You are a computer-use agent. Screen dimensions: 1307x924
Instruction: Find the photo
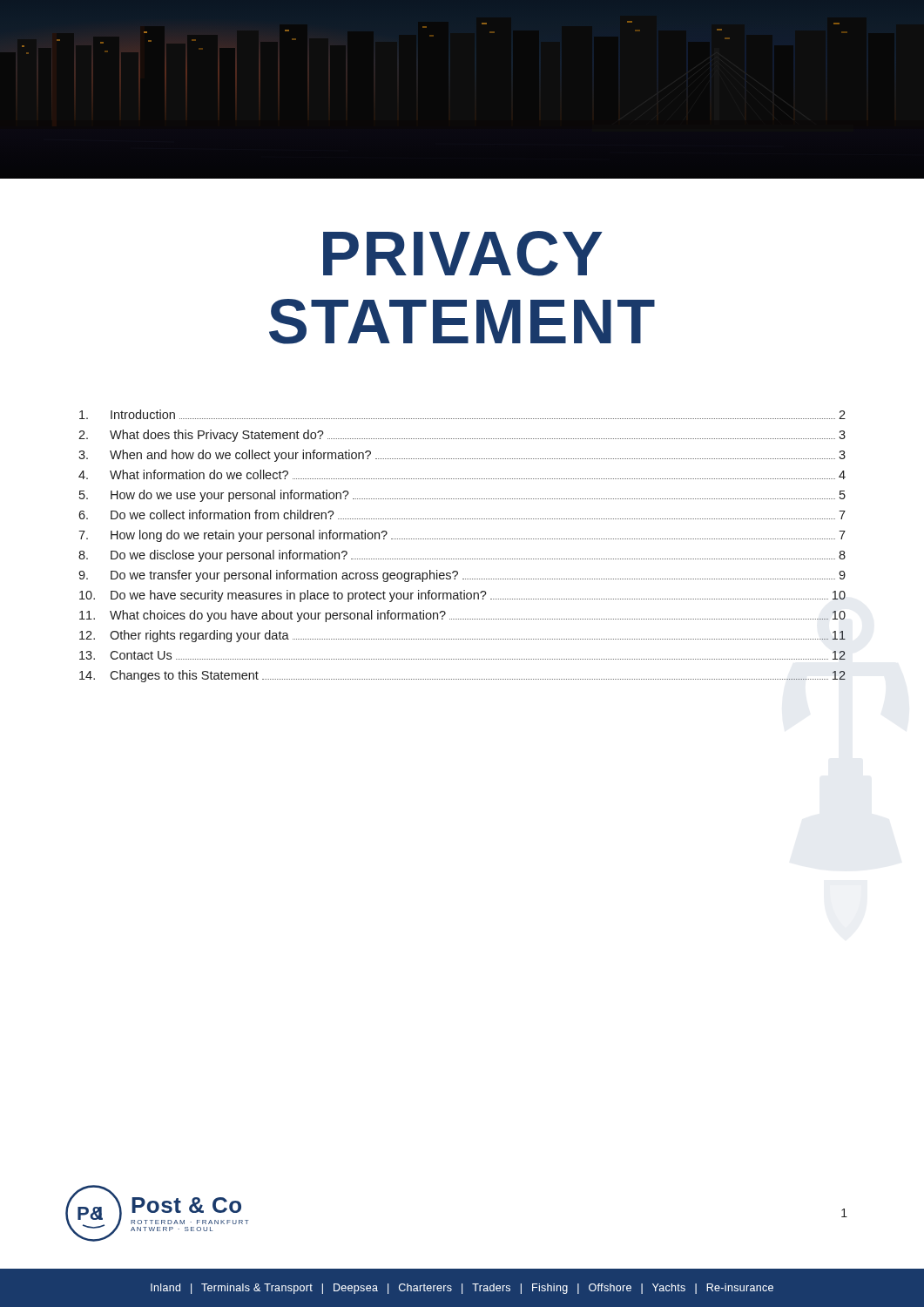coord(462,89)
